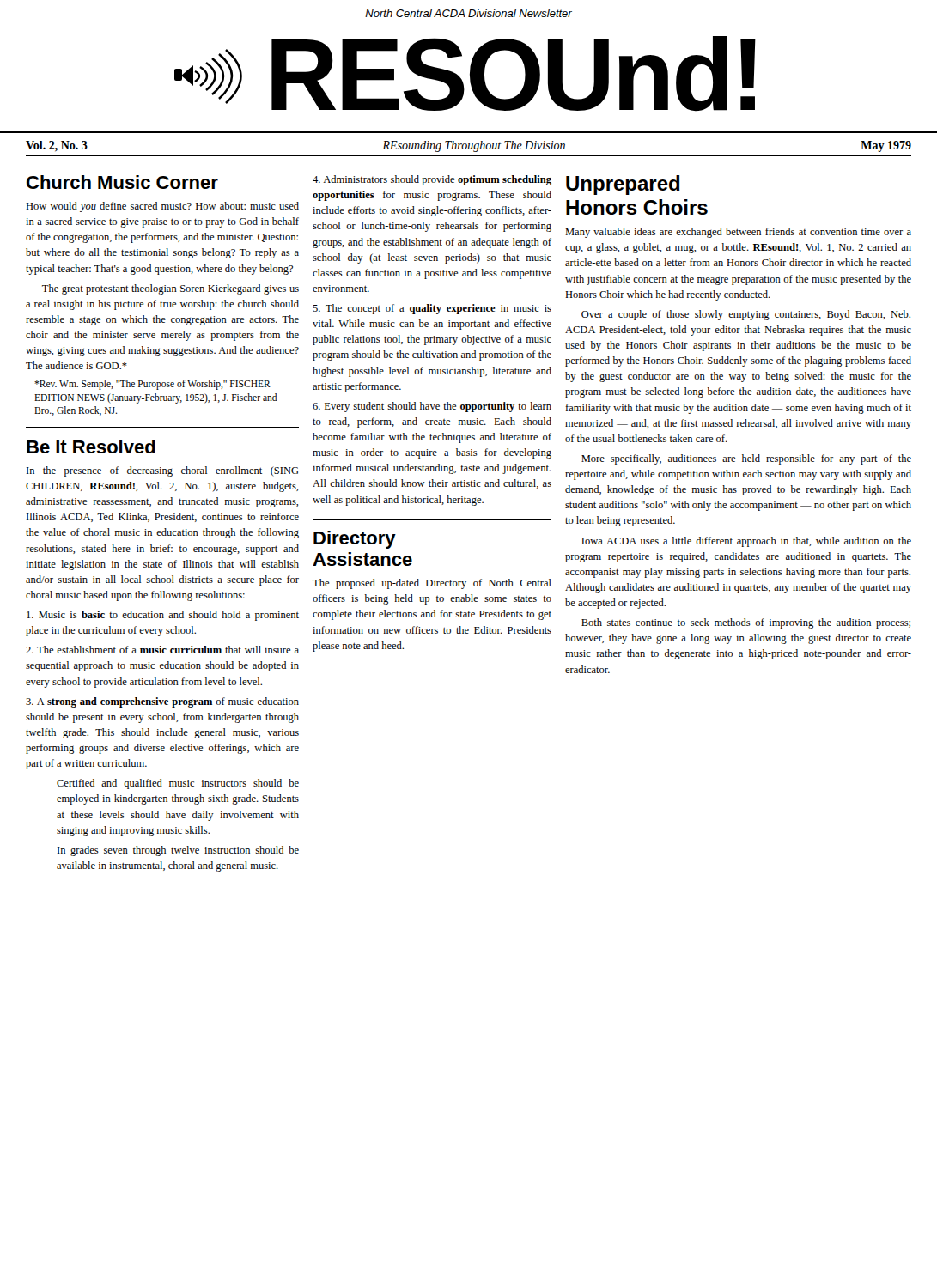
Task: Locate the text "UnpreparedHonors Choirs"
Action: click(637, 195)
